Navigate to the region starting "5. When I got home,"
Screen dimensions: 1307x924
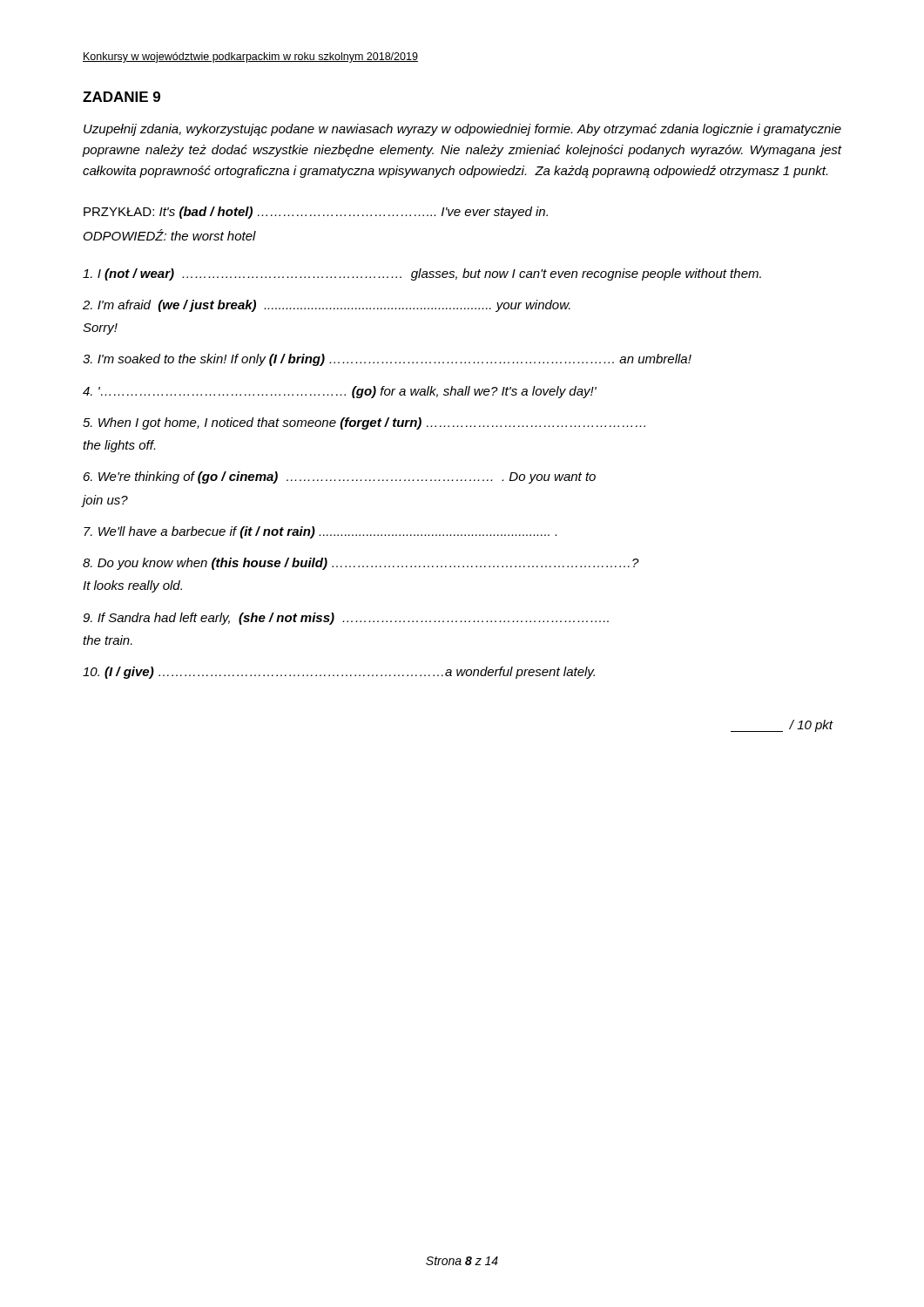tap(365, 433)
